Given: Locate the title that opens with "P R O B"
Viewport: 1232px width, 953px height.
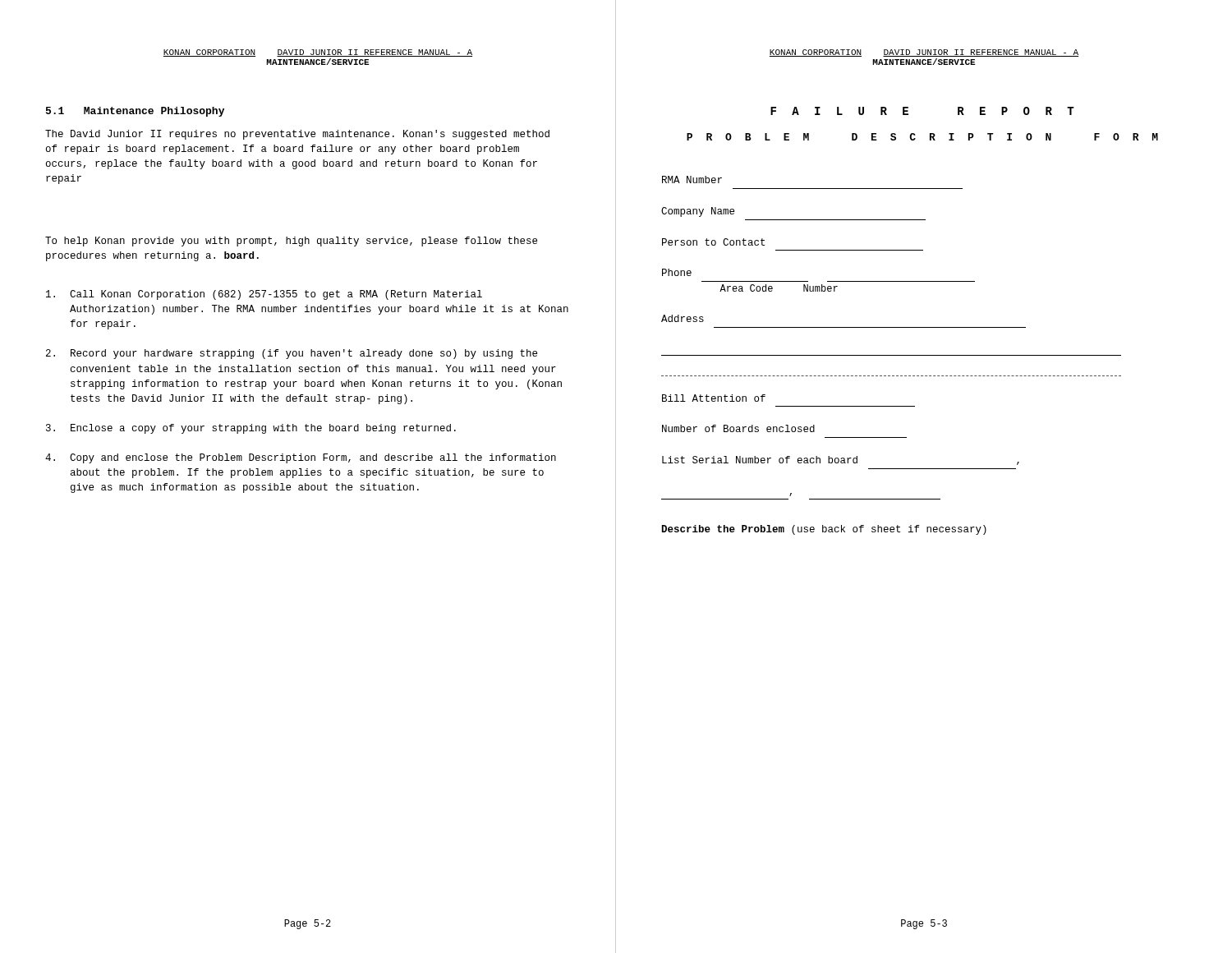Looking at the screenshot, I should pos(924,138).
